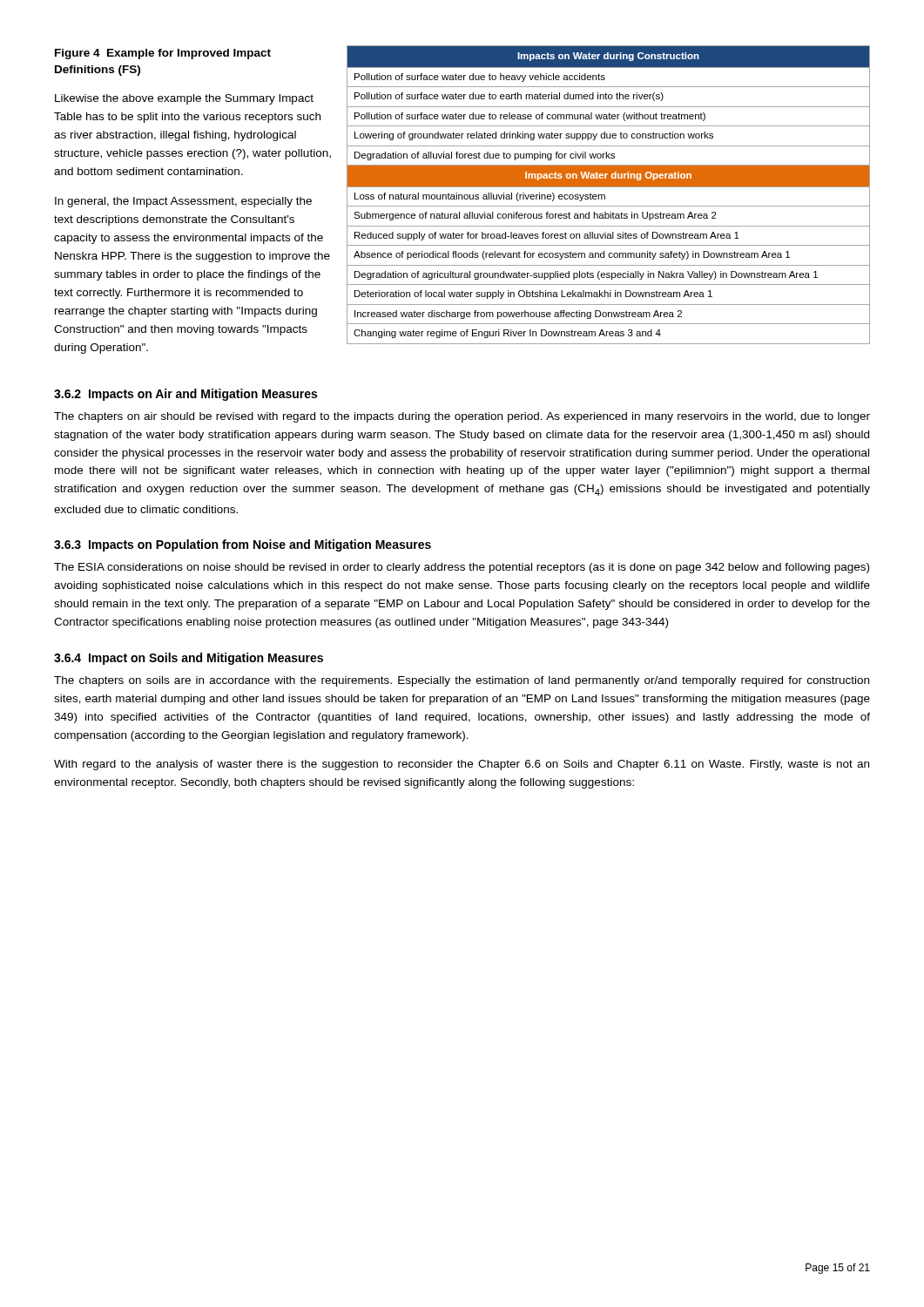
Task: Find the text block containing "The chapters on air should be"
Action: point(462,462)
